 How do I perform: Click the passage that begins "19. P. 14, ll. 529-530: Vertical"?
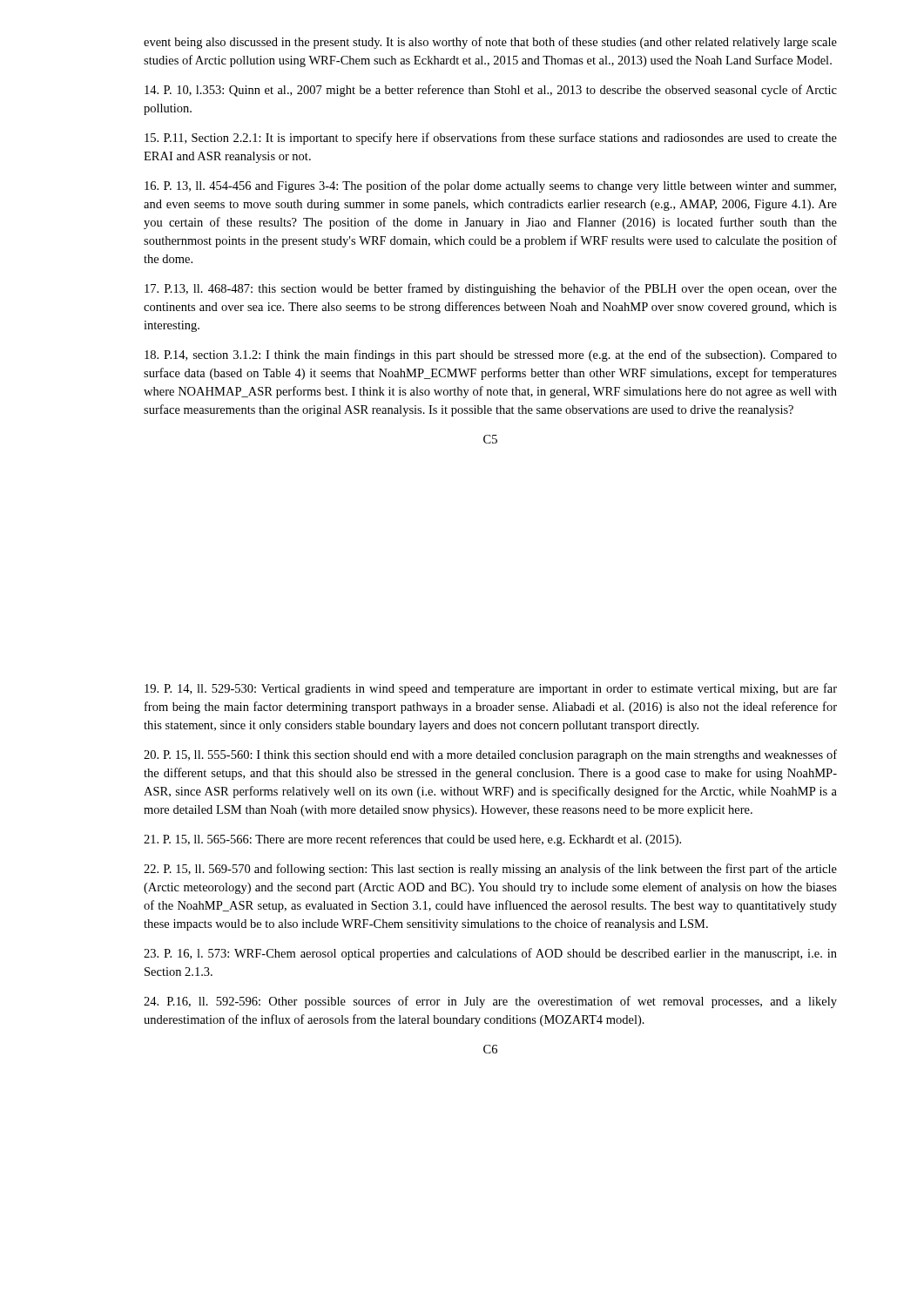click(490, 707)
